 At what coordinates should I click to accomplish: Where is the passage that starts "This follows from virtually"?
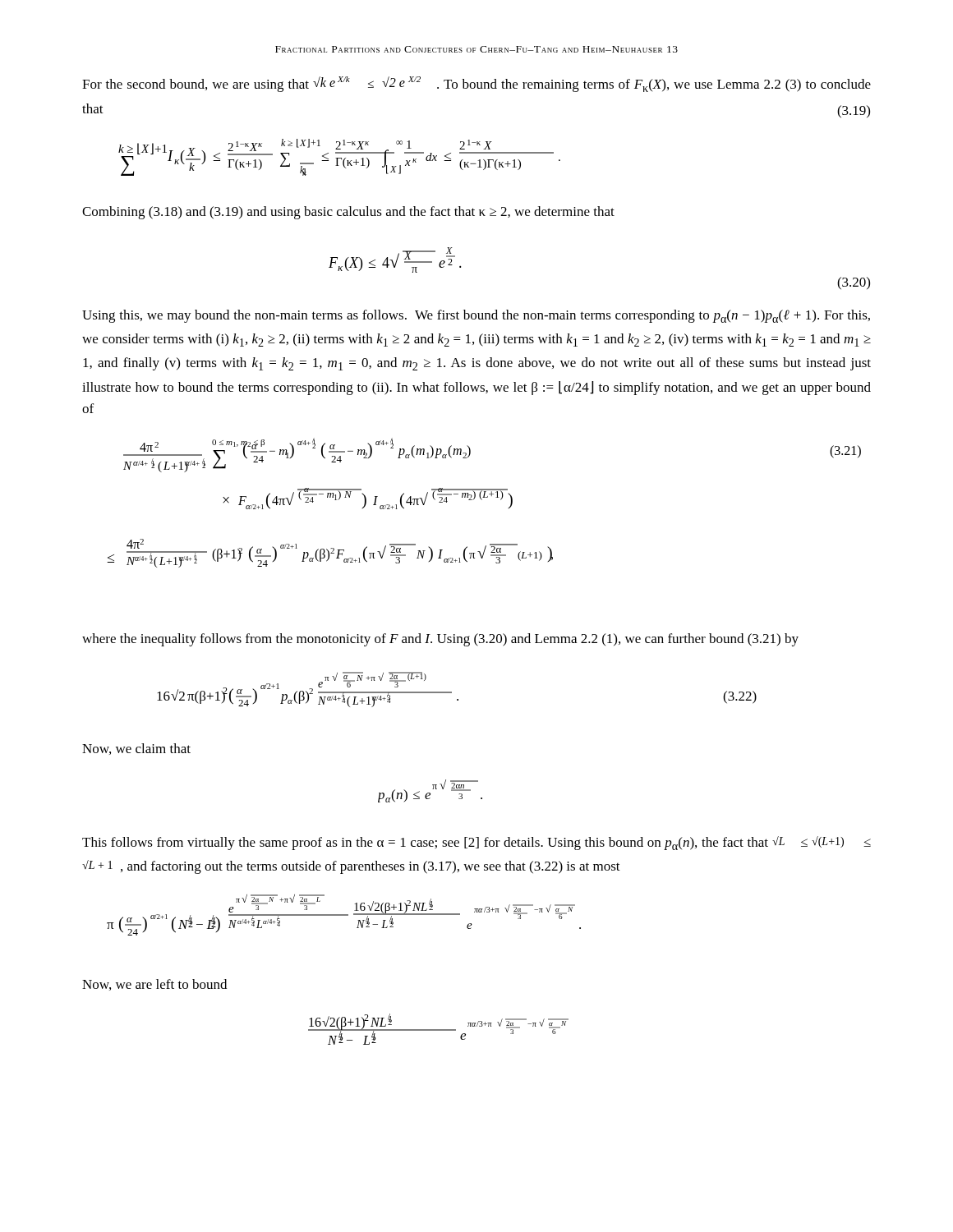click(x=476, y=853)
